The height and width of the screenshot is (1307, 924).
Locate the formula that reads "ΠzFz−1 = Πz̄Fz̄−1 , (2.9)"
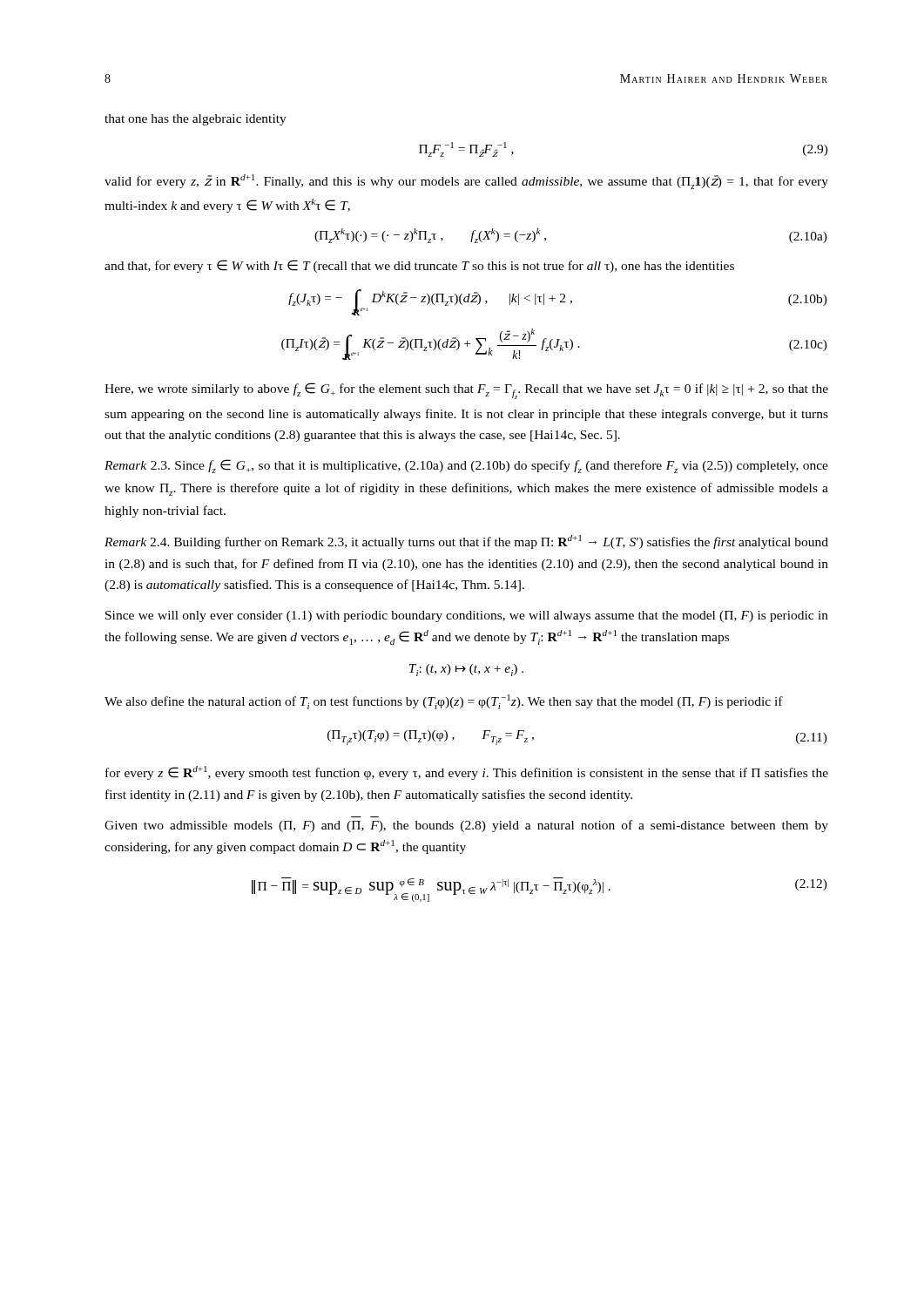coord(472,149)
